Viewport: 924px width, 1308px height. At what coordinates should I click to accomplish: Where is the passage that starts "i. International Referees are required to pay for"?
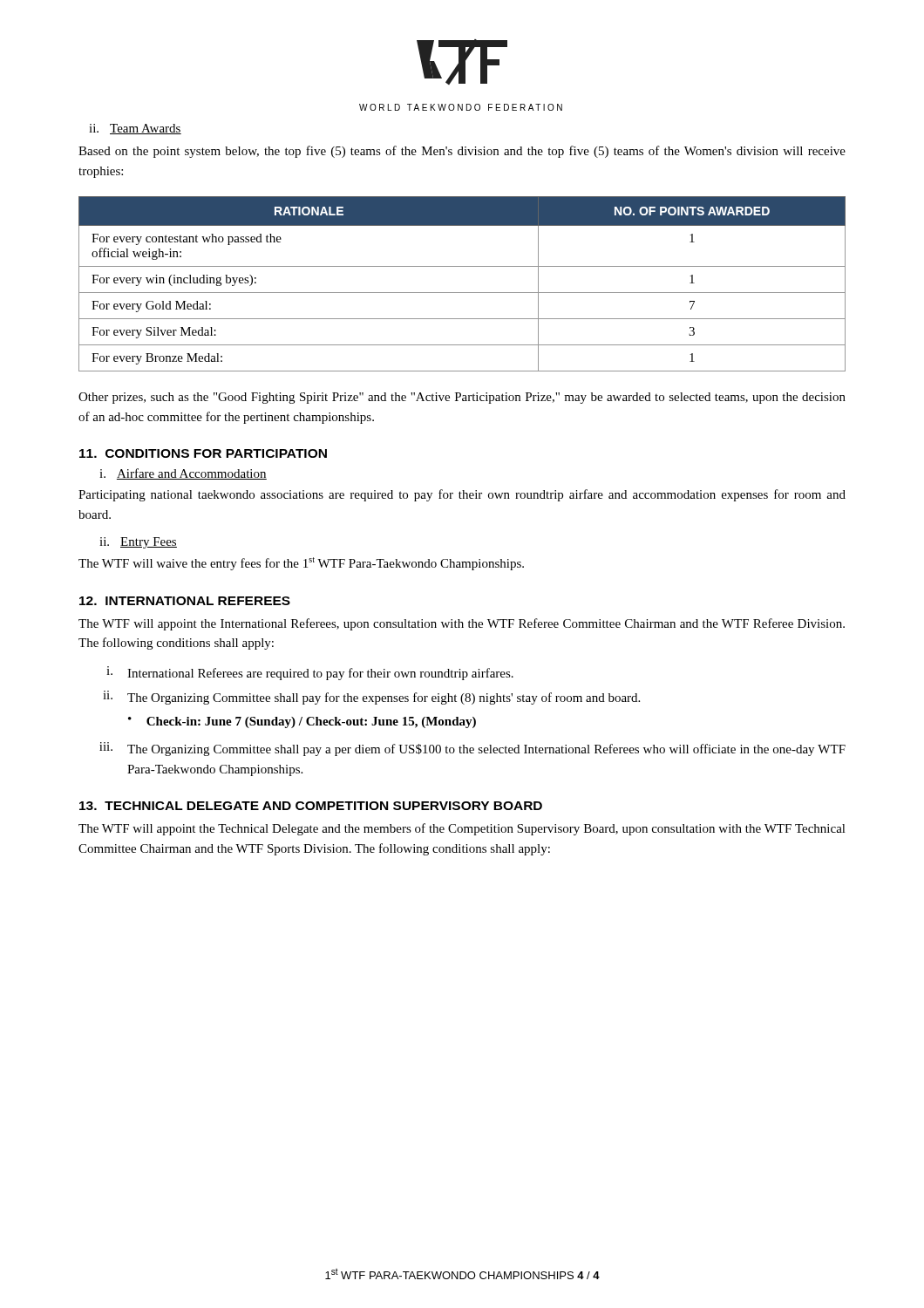tap(296, 673)
